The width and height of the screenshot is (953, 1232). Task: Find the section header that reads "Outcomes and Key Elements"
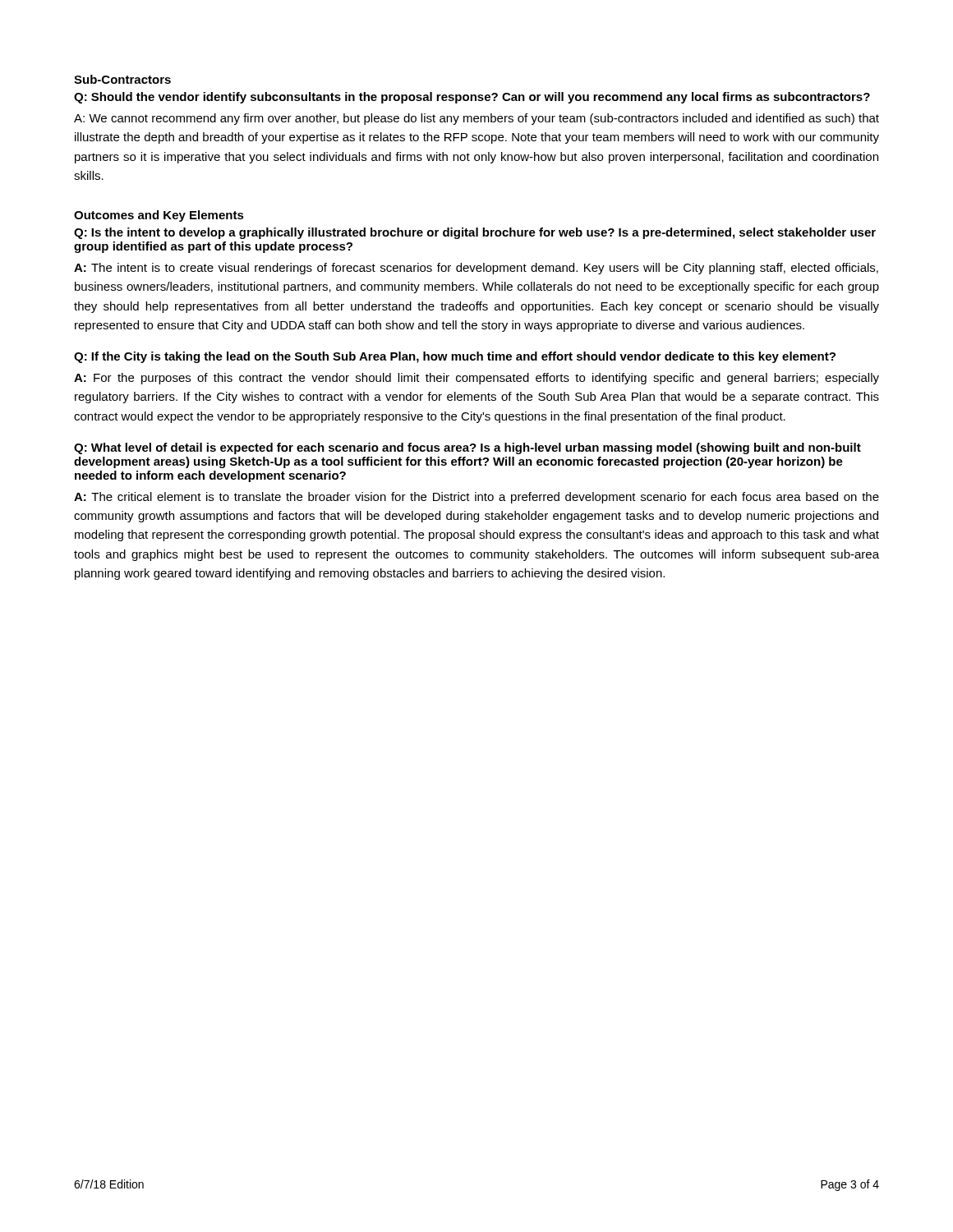click(159, 215)
